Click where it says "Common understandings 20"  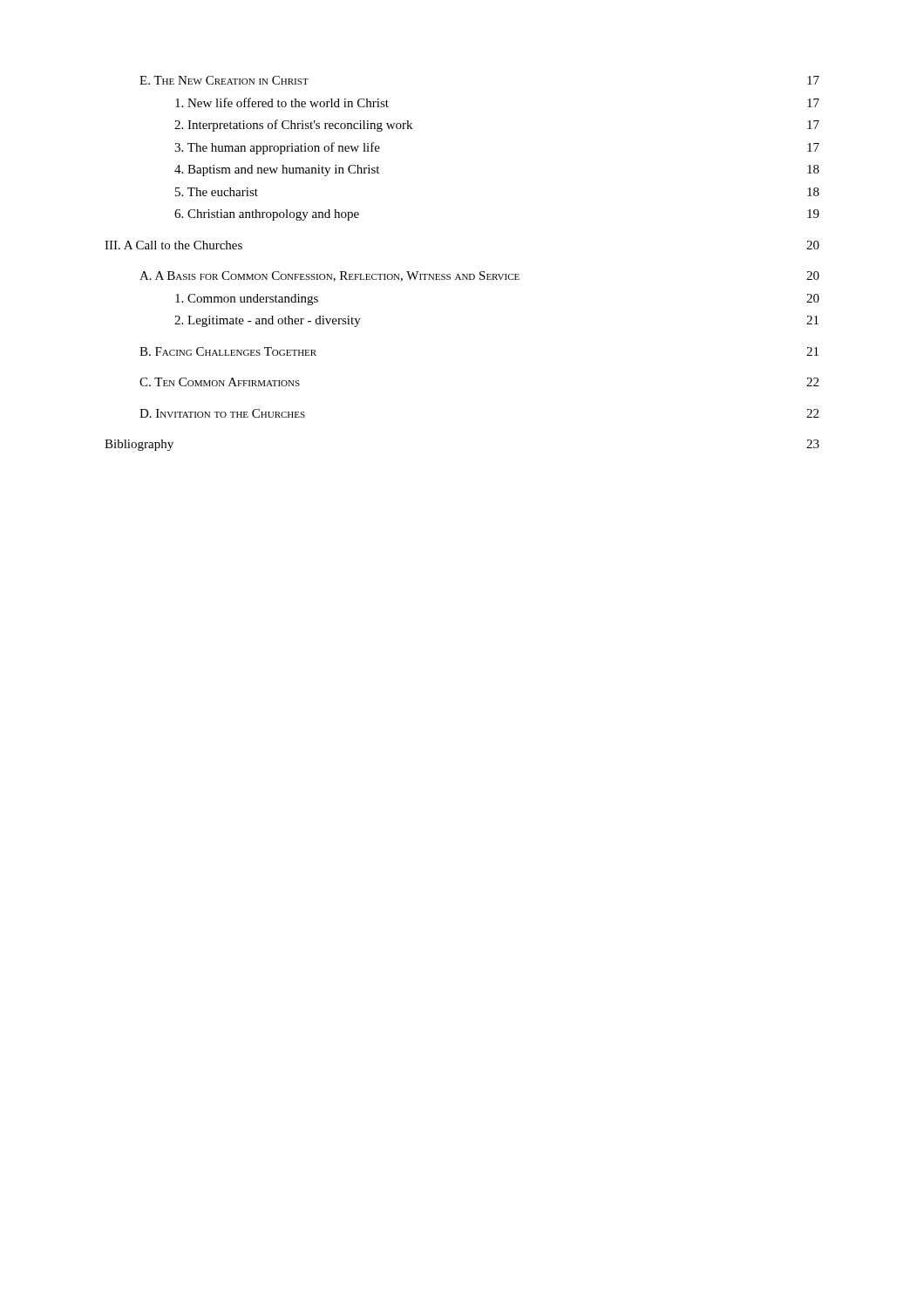(x=245, y=300)
